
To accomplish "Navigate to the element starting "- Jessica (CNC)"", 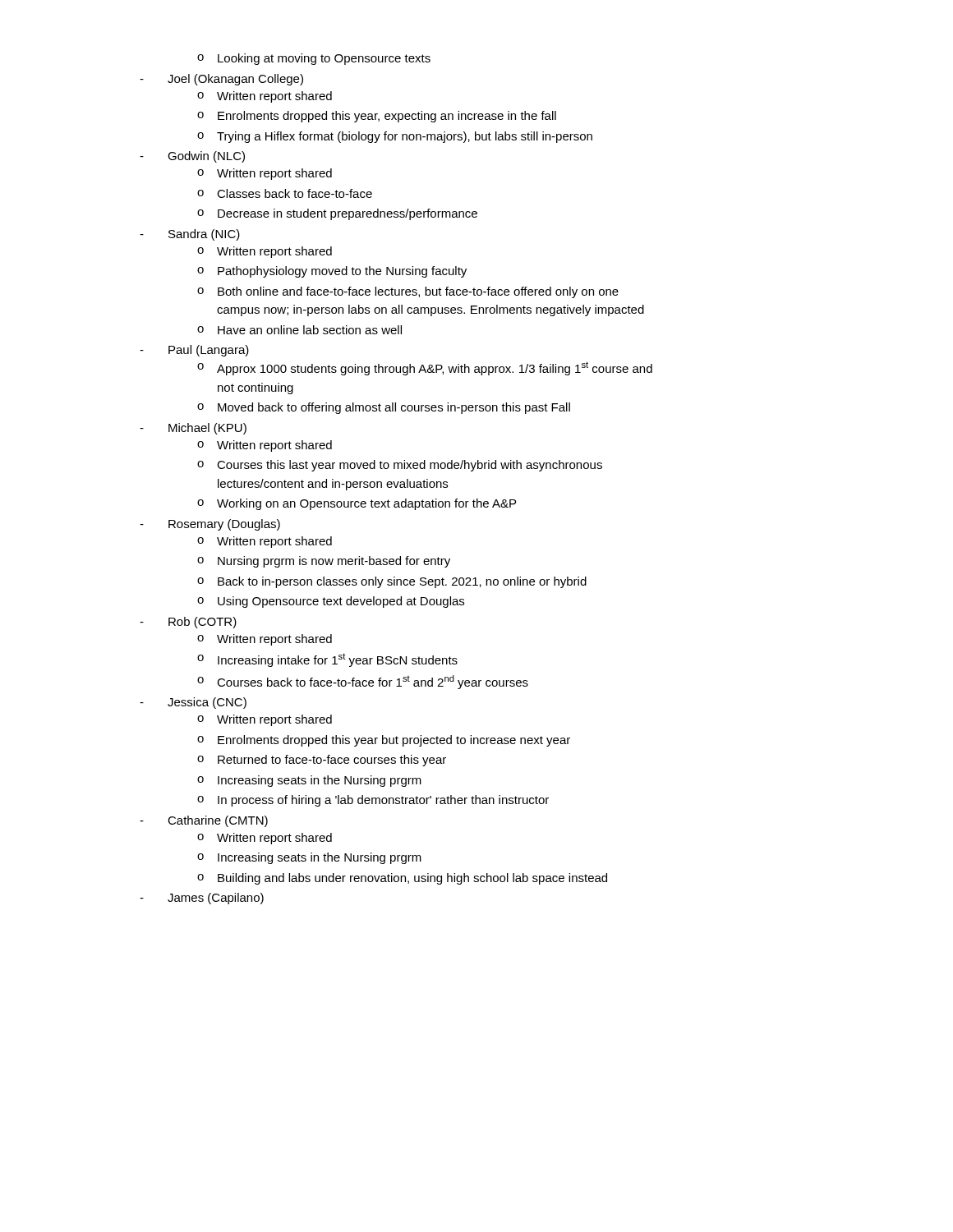I will pyautogui.click(x=193, y=703).
